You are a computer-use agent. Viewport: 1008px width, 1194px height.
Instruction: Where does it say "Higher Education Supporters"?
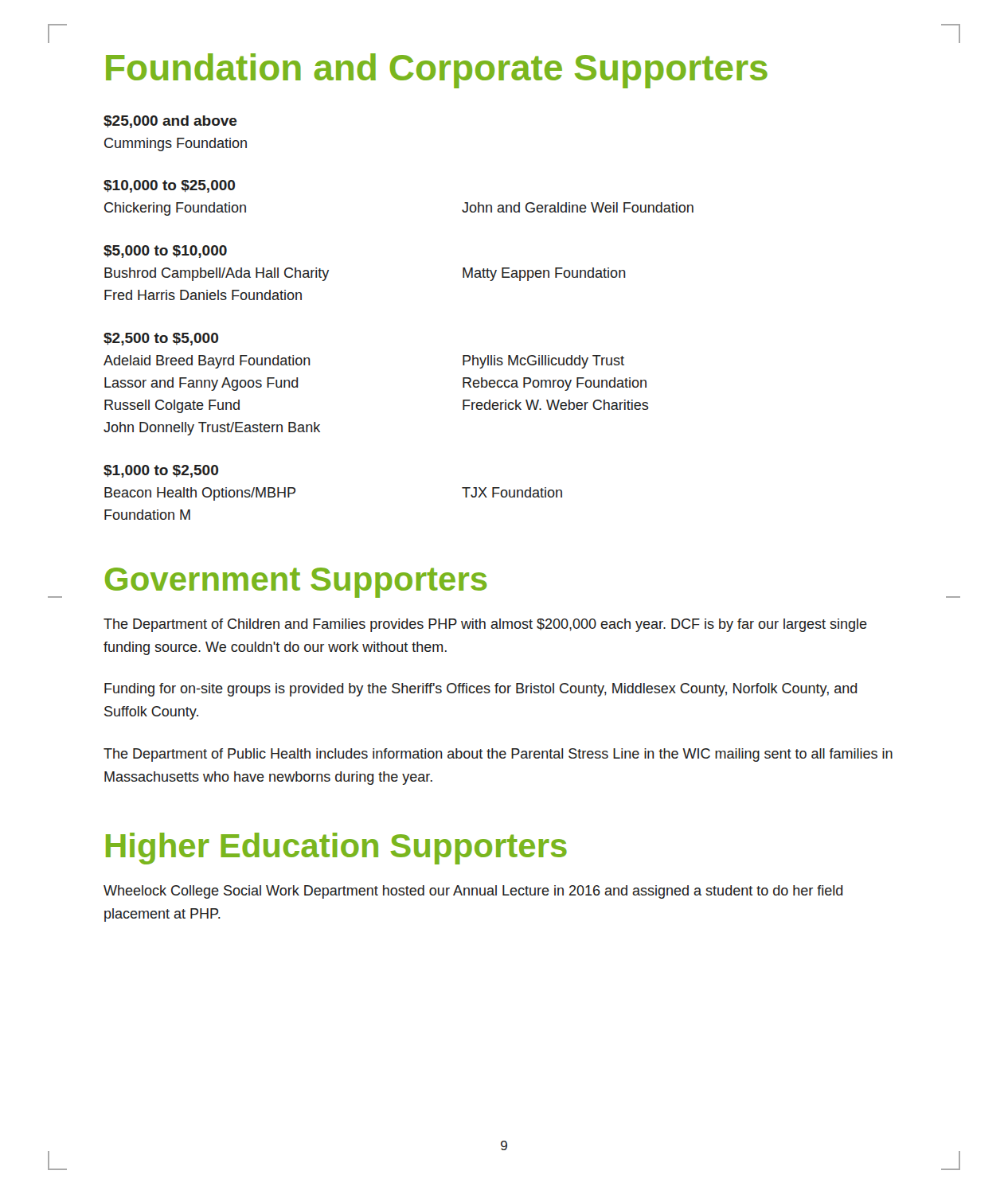pos(504,846)
